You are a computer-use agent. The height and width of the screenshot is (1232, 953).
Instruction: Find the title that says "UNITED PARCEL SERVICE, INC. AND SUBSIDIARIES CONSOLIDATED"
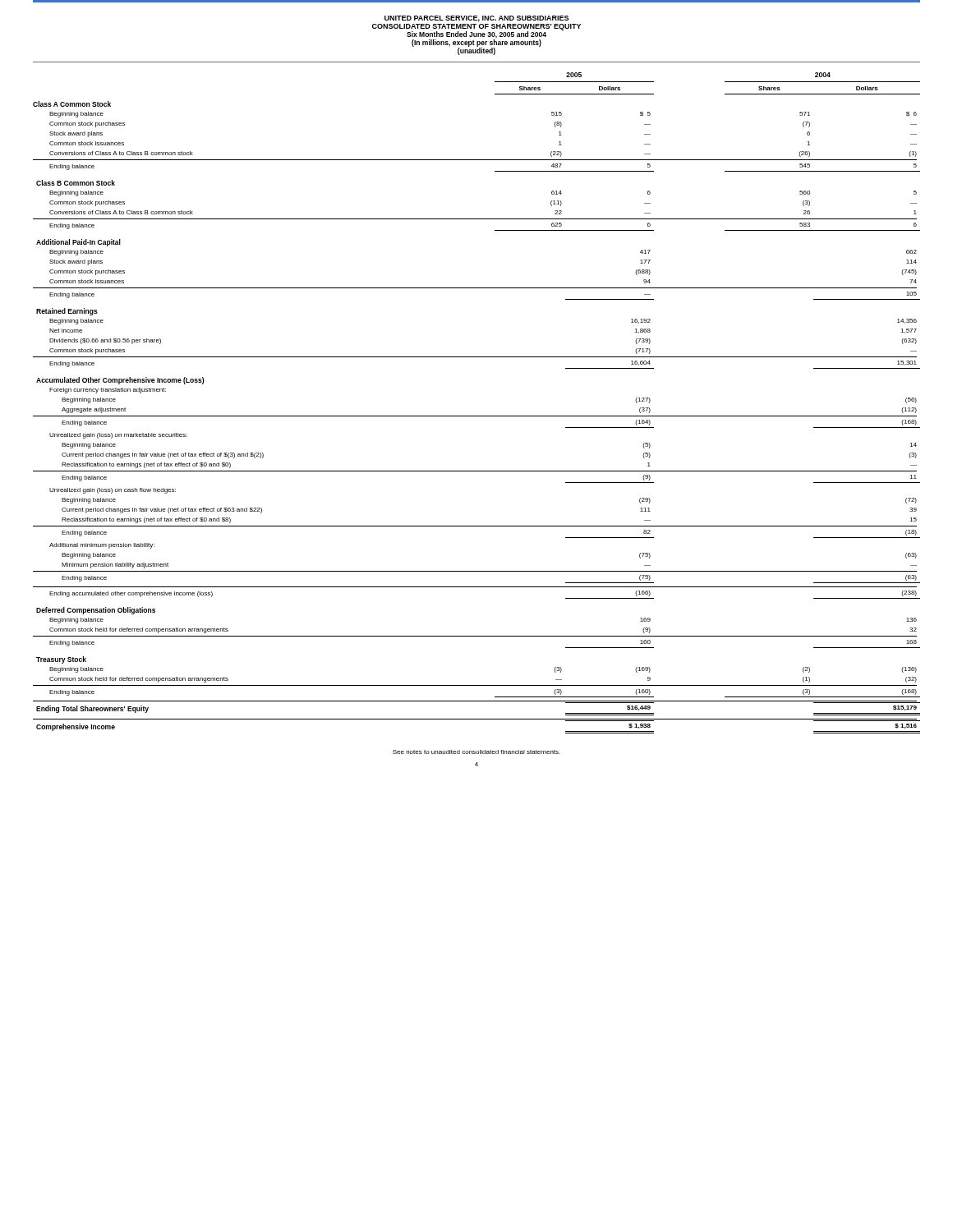click(x=476, y=34)
